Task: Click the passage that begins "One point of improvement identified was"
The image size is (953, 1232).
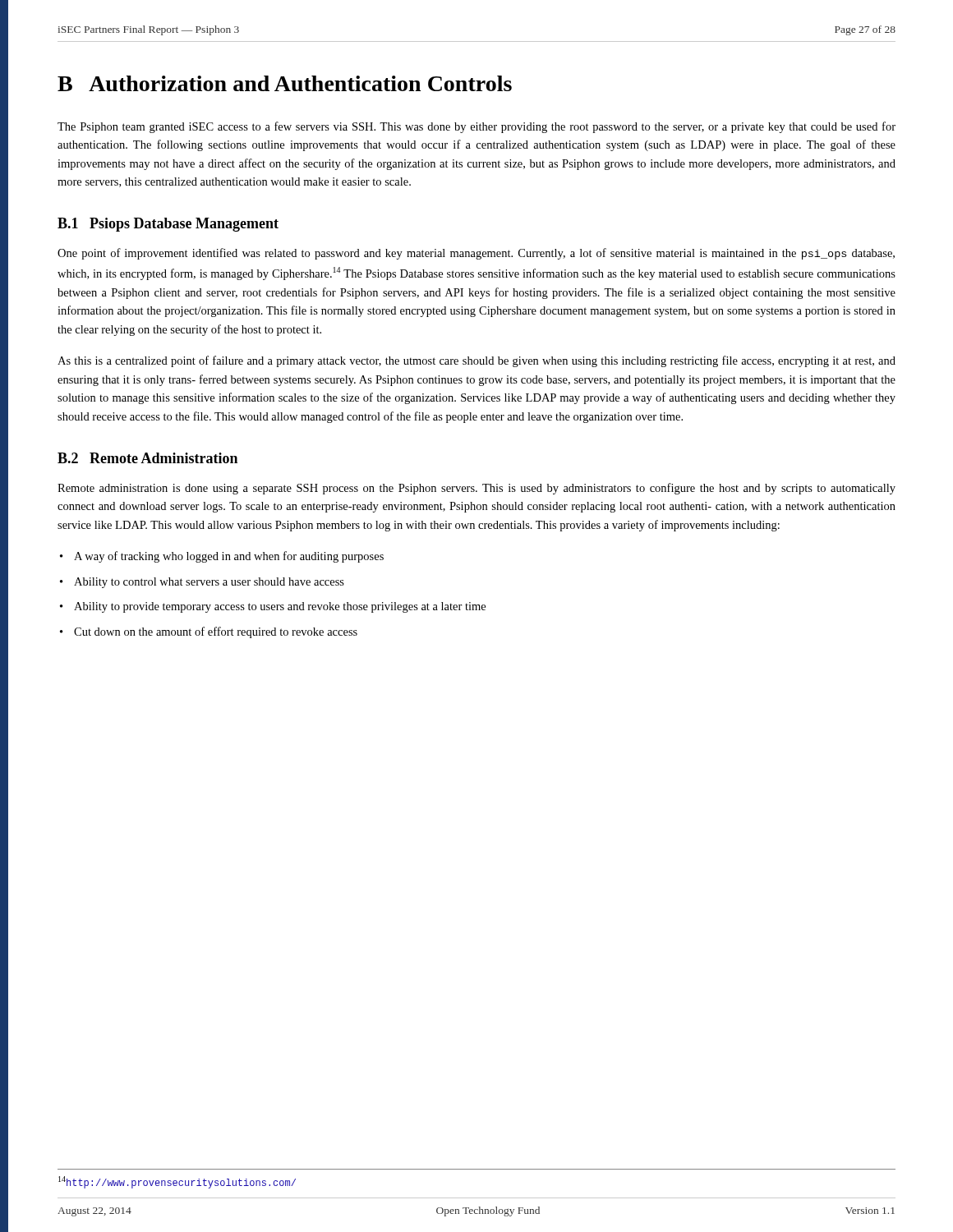Action: [476, 291]
